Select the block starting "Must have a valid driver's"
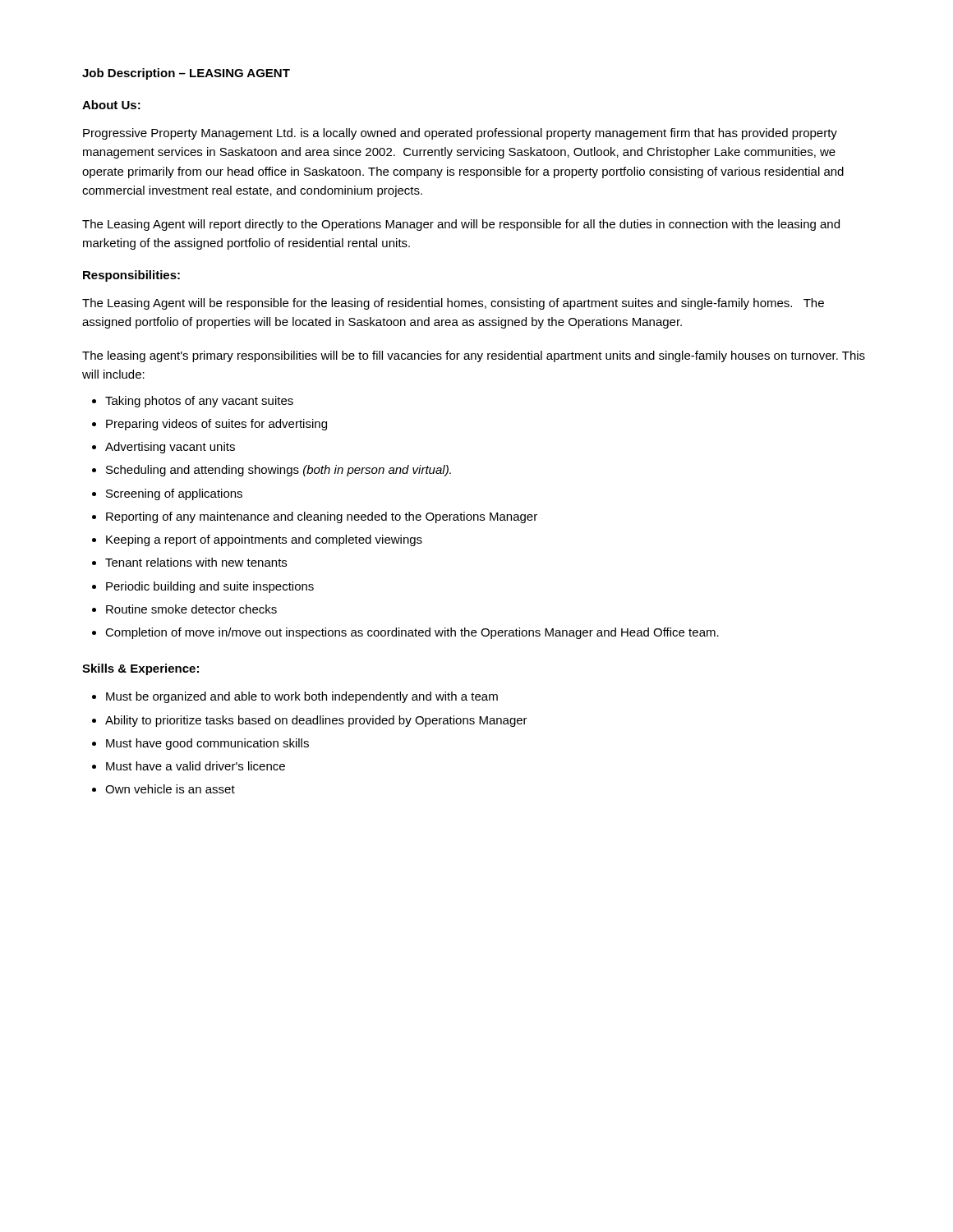Viewport: 953px width, 1232px height. 189,766
